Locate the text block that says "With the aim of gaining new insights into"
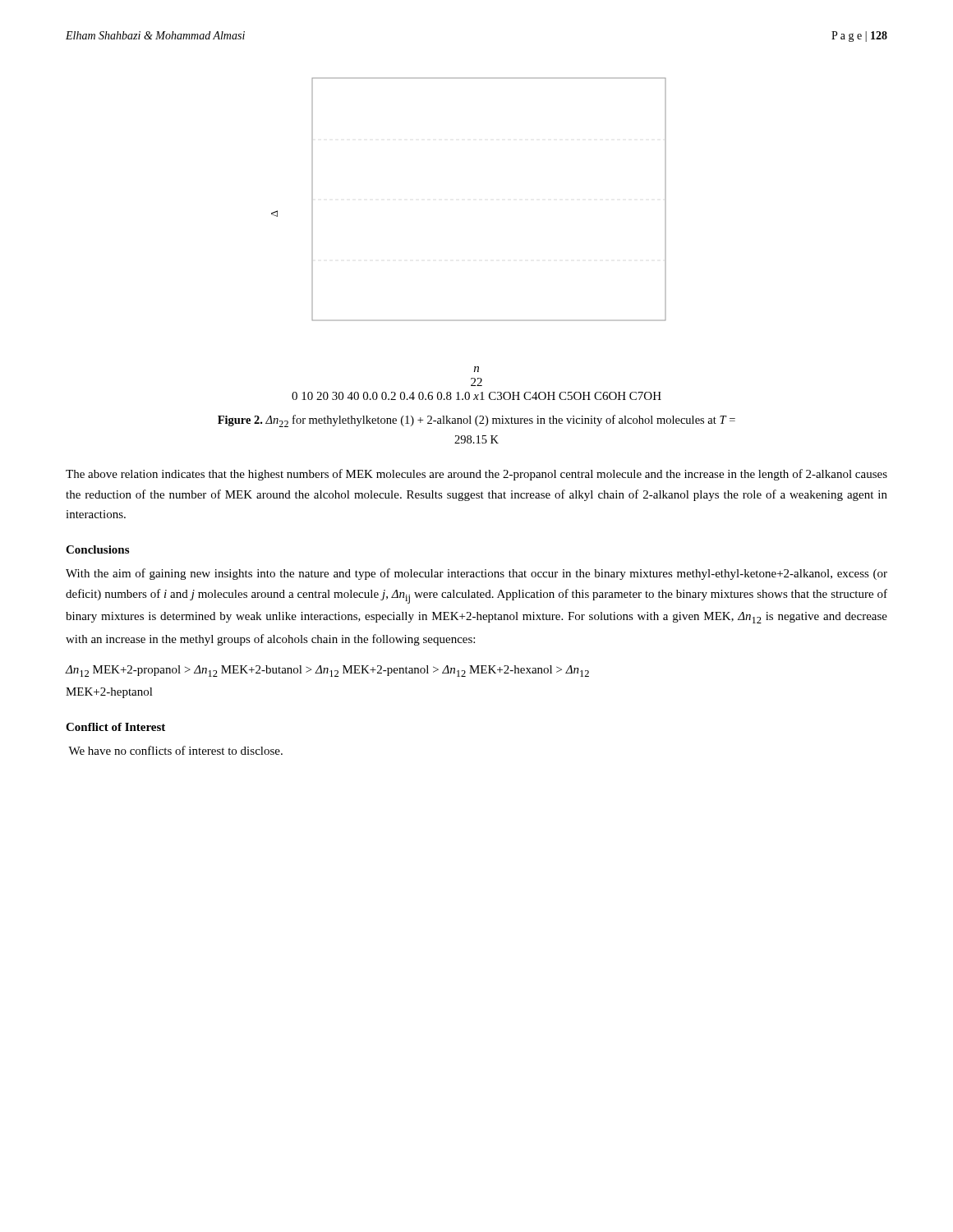953x1232 pixels. click(476, 606)
